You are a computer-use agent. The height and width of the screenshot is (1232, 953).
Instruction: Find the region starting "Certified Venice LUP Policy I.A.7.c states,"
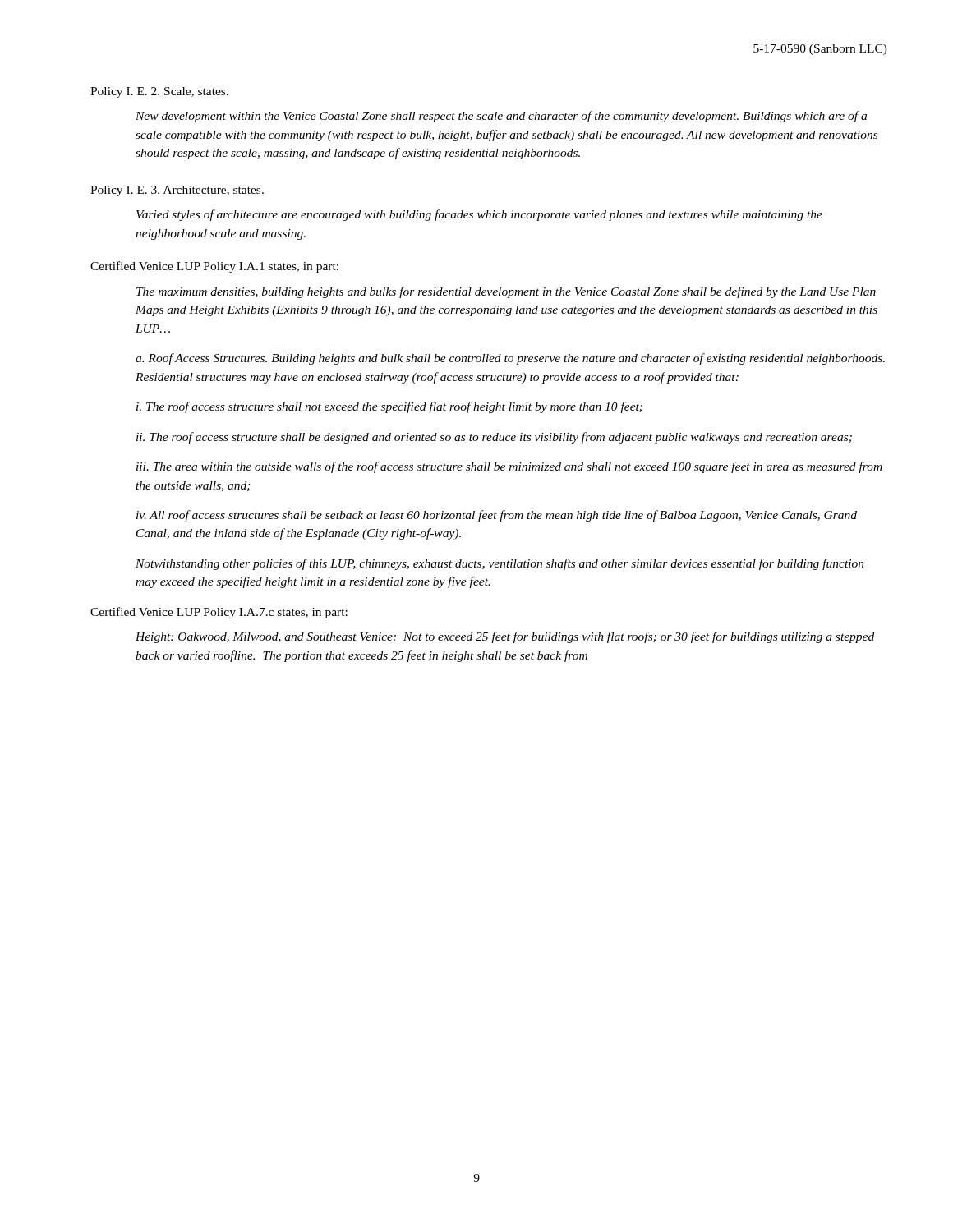point(219,611)
